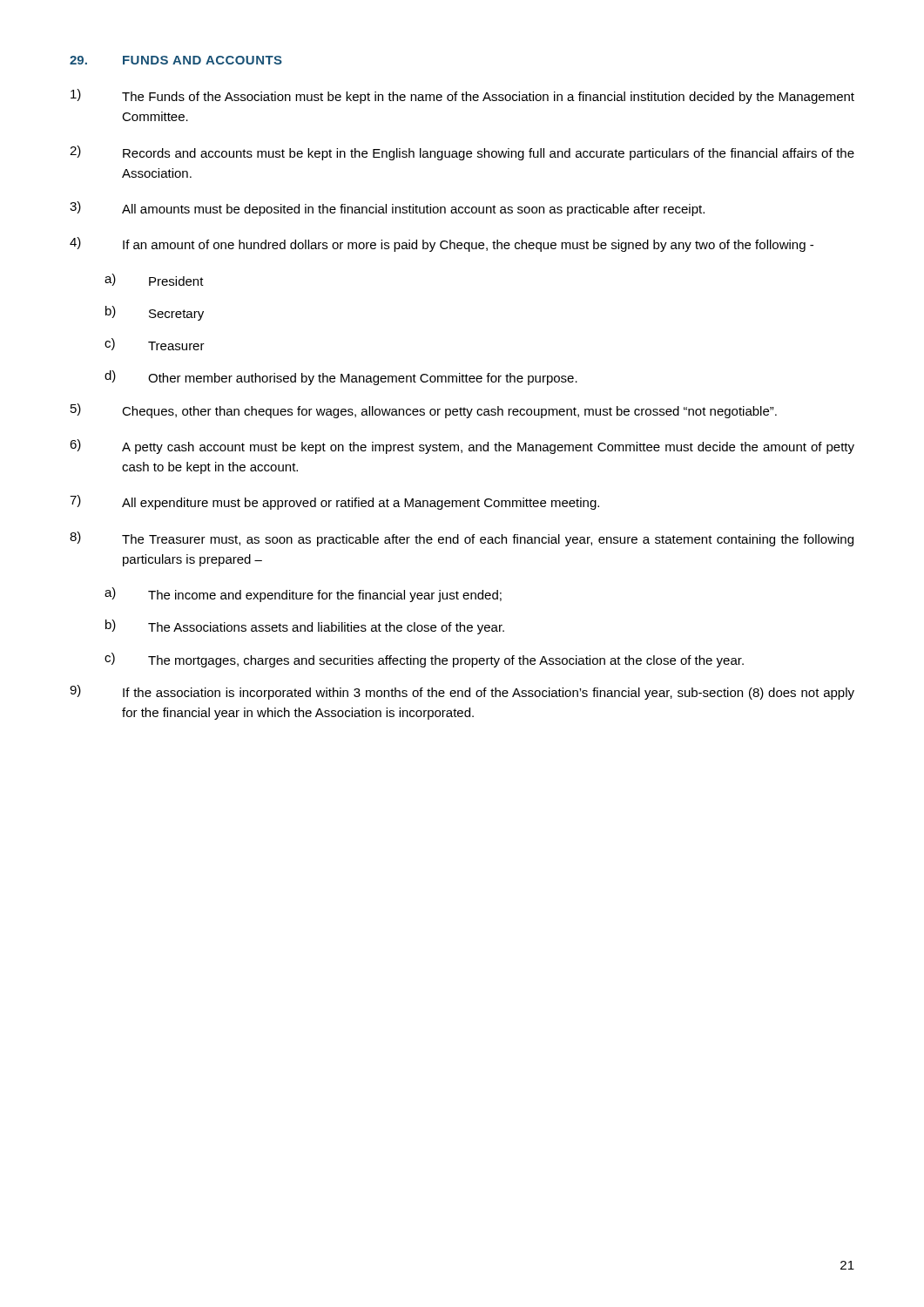Navigate to the block starting "a) President"
924x1307 pixels.
(x=154, y=280)
